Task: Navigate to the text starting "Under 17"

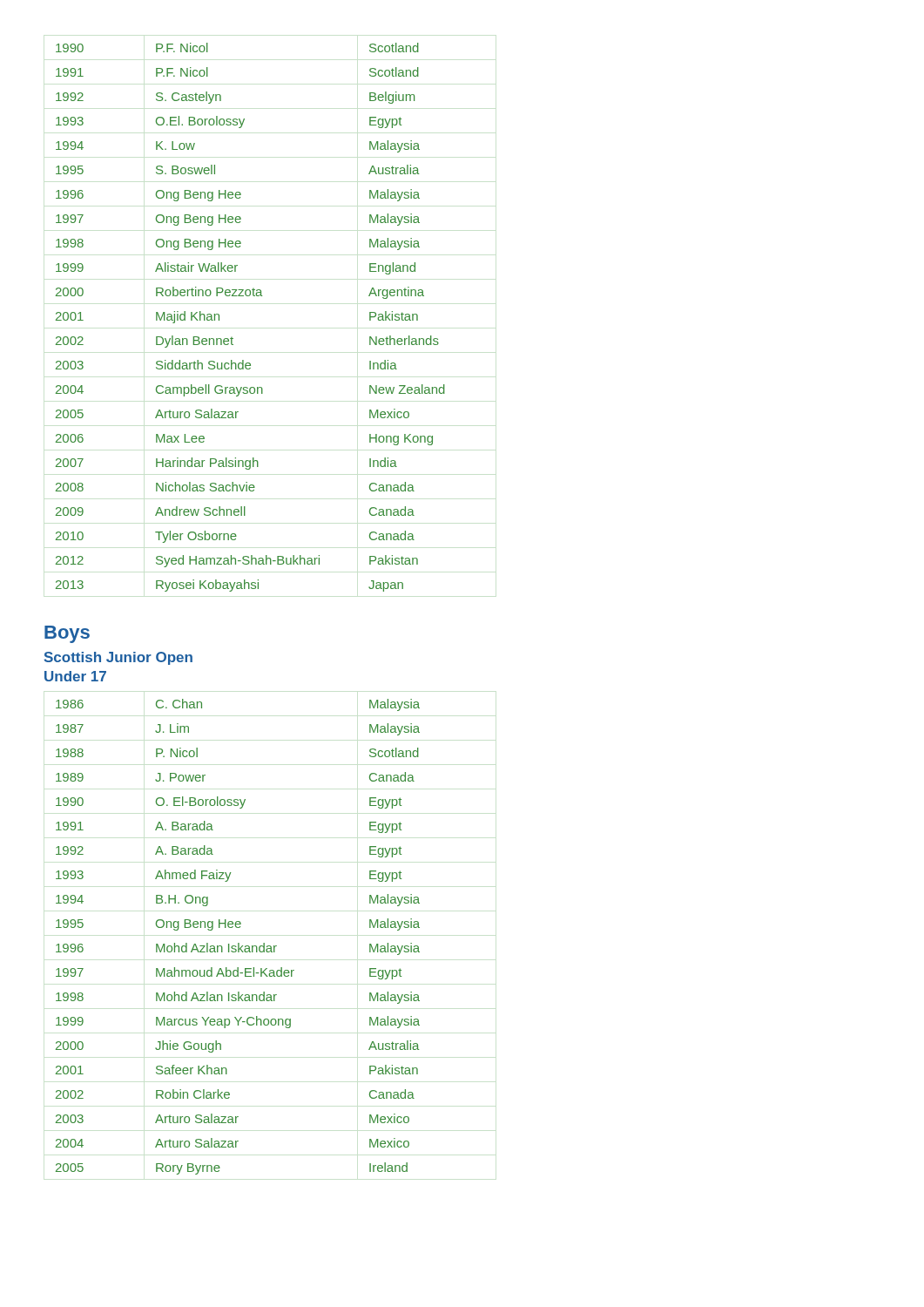Action: pos(75,677)
